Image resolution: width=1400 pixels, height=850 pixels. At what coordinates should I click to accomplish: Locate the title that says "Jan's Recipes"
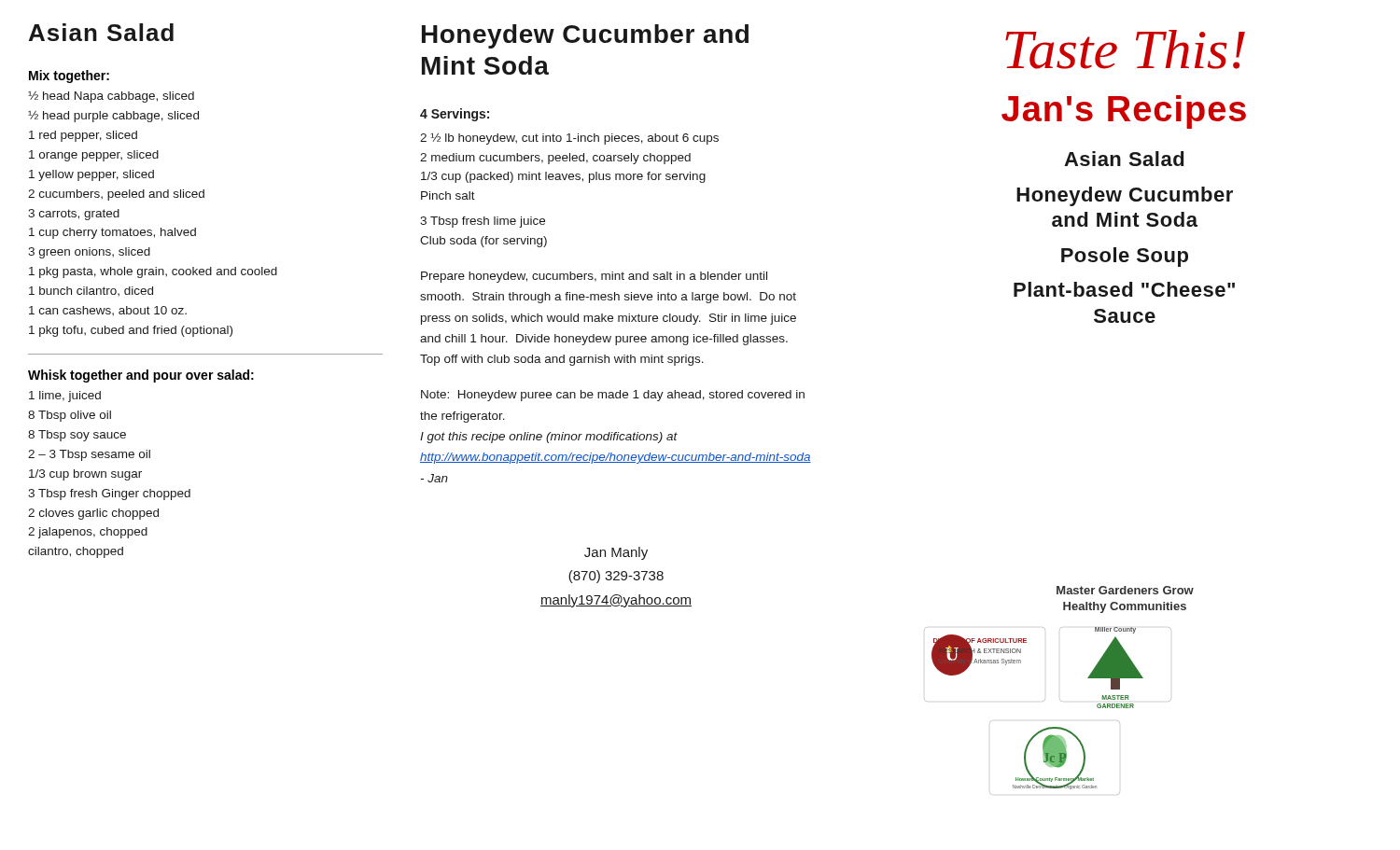tap(1125, 110)
